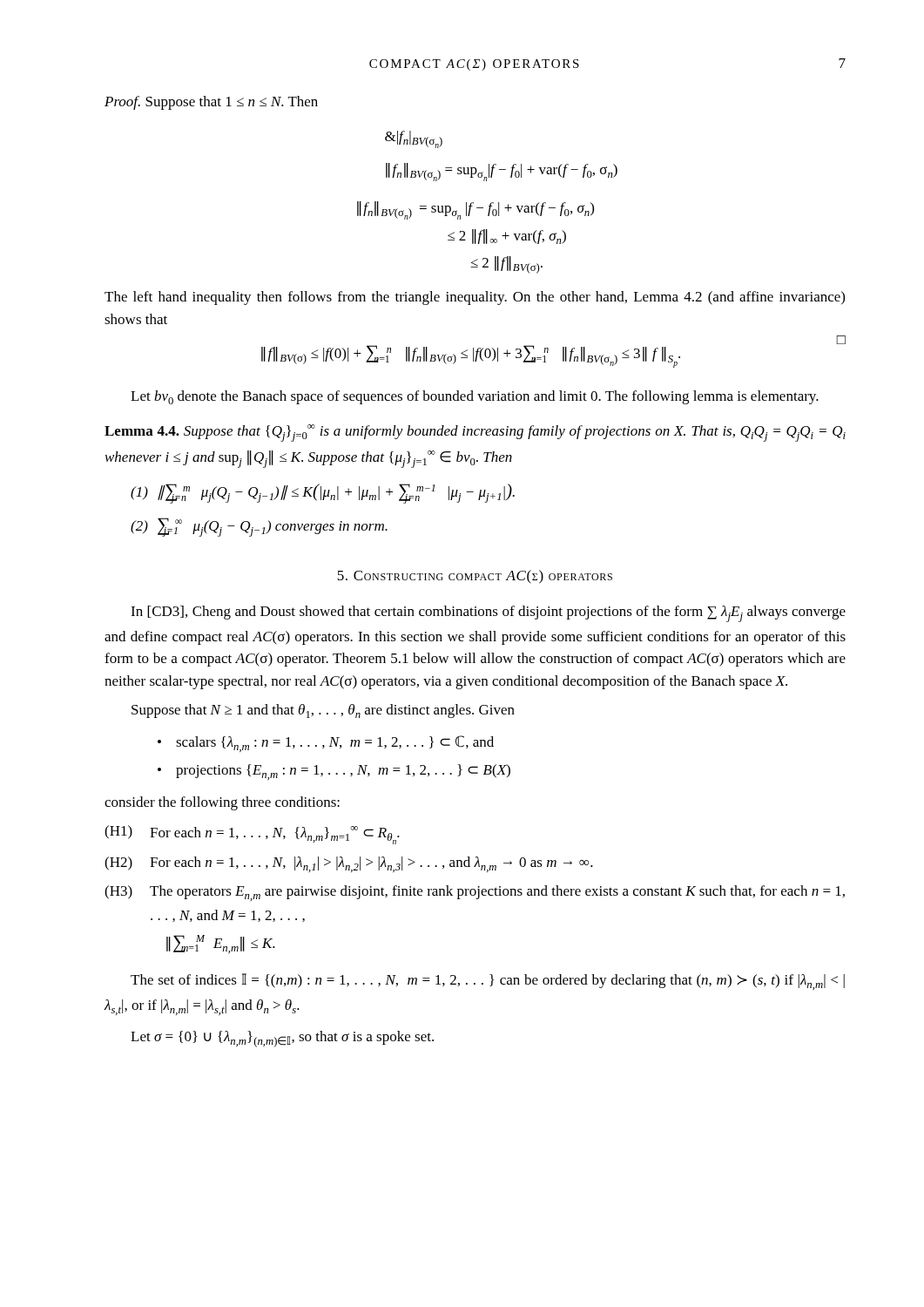
Task: Locate the element starting "&|fn|BV(σn) ∥fn∥BV(σn) = supσn|f − f0| + var(f"
Action: (x=501, y=154)
